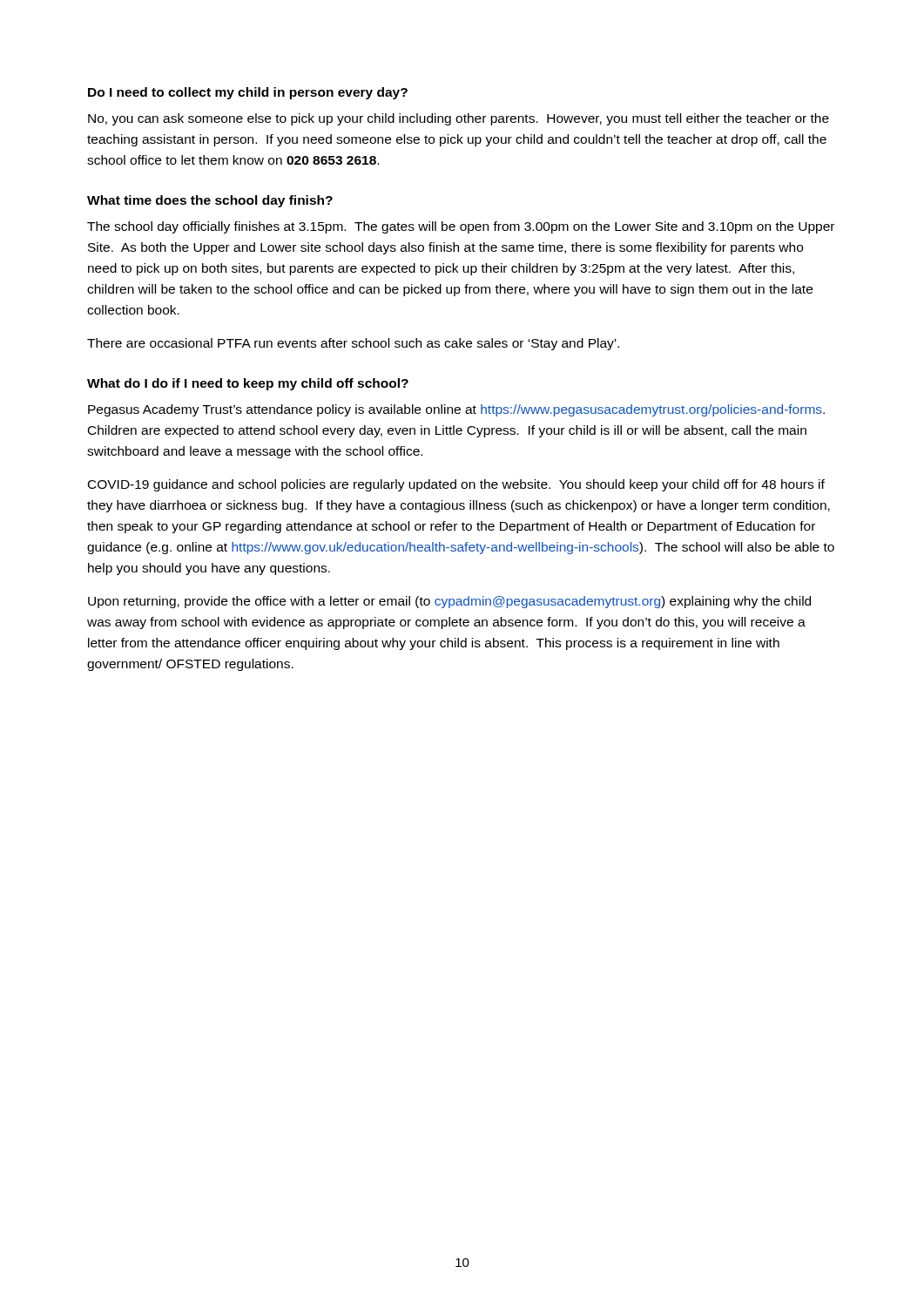Point to the block beginning "The school day officially finishes at 3.15pm. The"

[x=461, y=268]
